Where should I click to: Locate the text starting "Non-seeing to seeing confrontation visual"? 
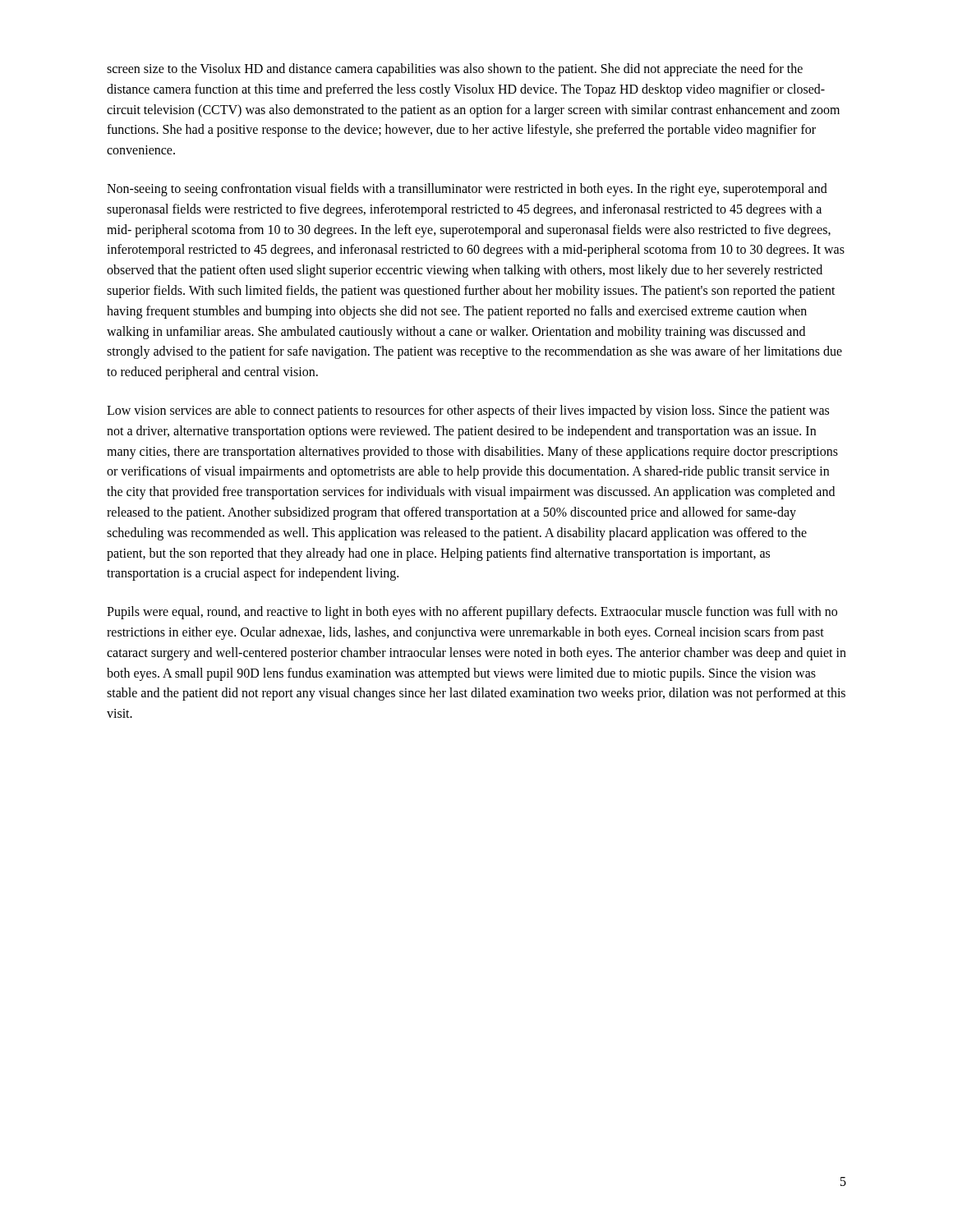click(x=476, y=280)
